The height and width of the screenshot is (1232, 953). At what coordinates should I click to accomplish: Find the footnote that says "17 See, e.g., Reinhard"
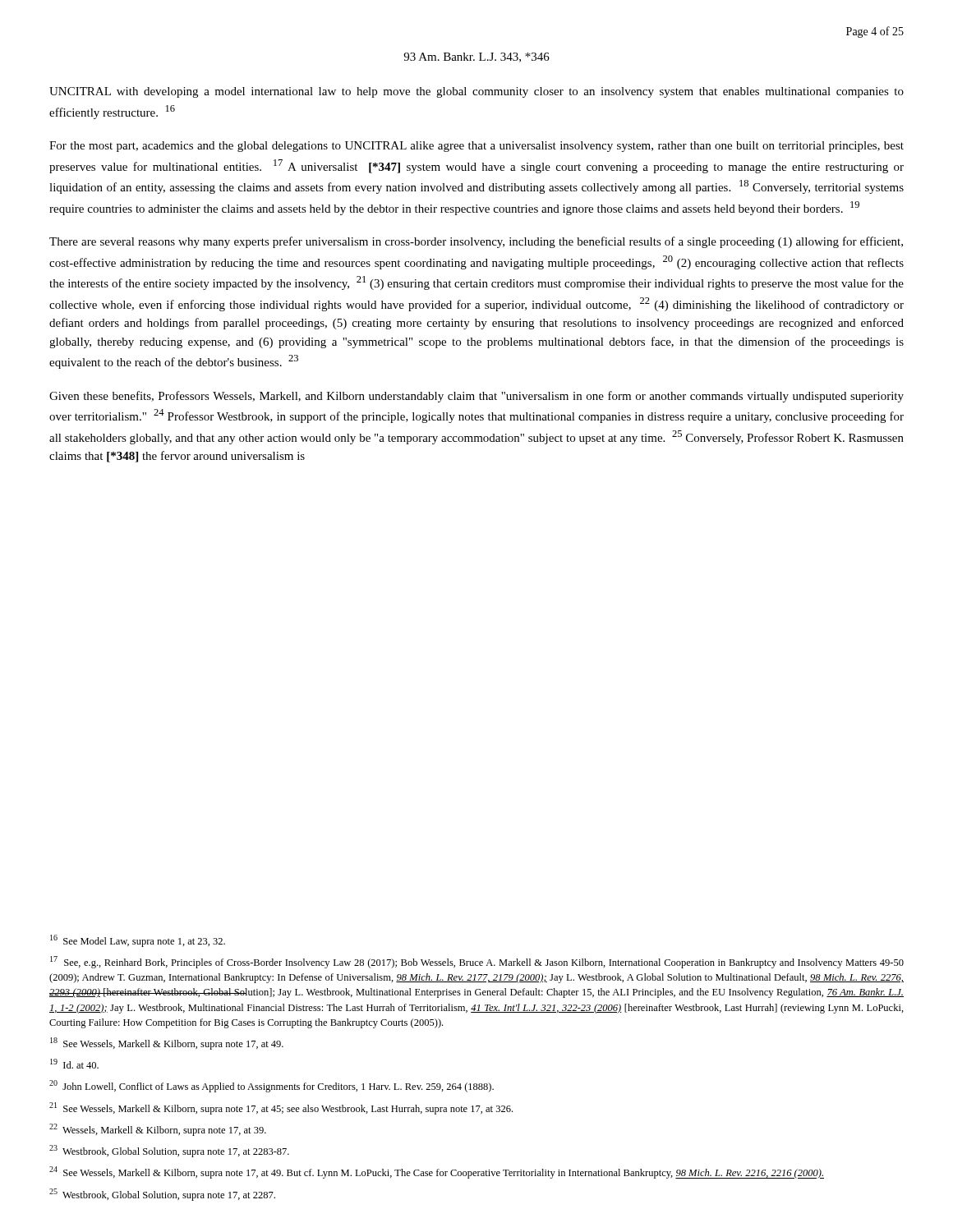coord(476,991)
